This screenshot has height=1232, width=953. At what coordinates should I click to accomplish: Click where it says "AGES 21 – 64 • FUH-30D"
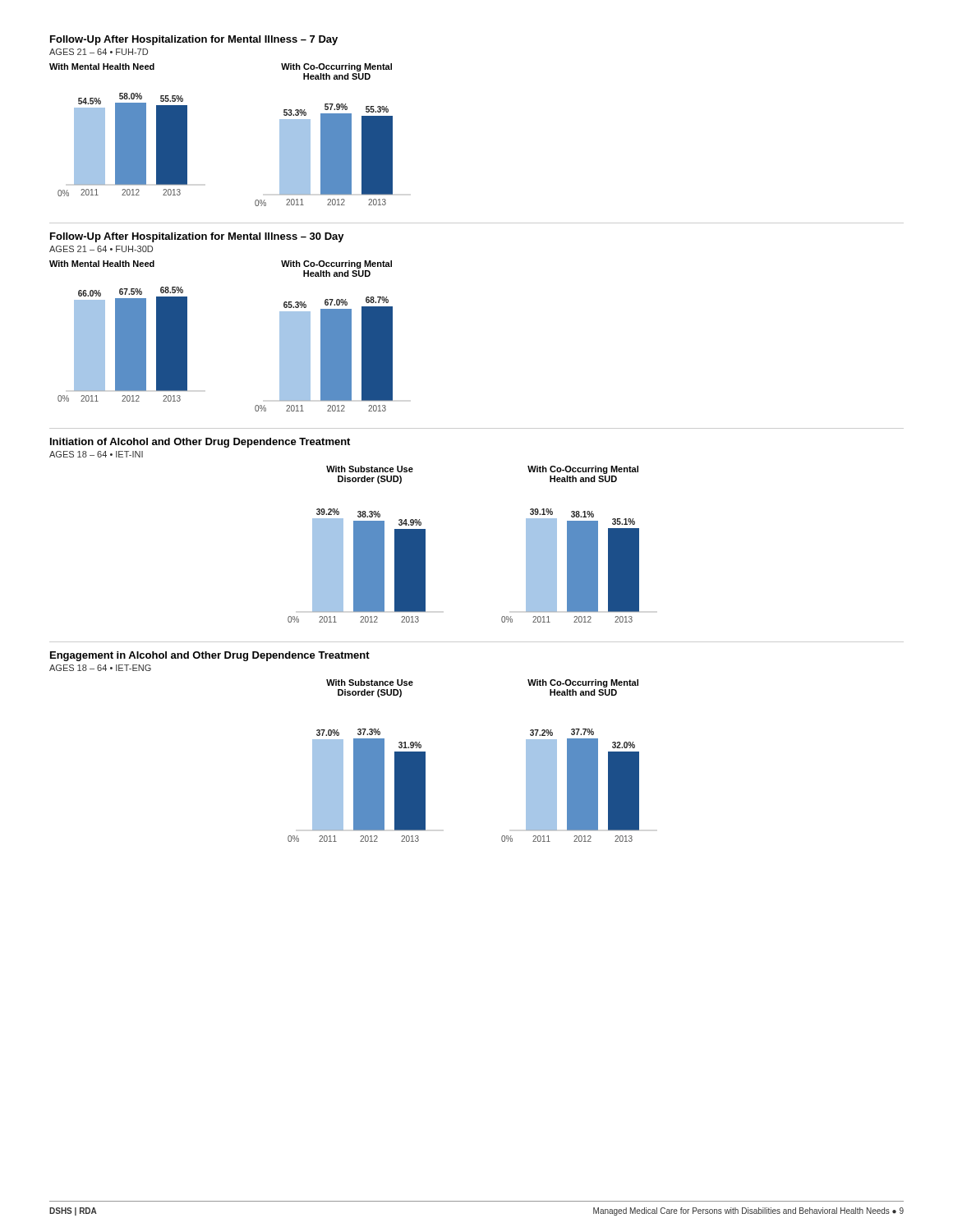coord(101,249)
